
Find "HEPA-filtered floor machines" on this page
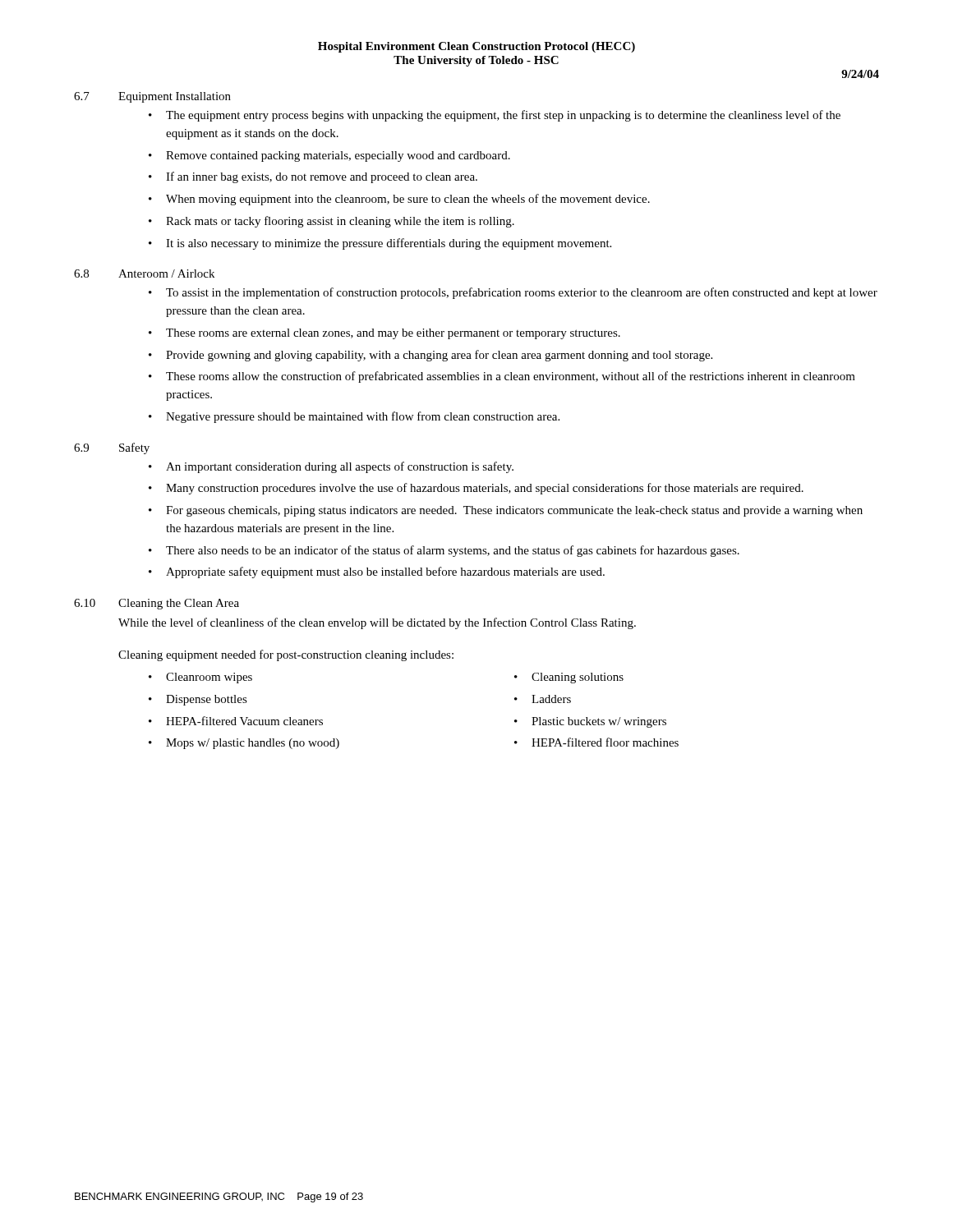coord(605,743)
